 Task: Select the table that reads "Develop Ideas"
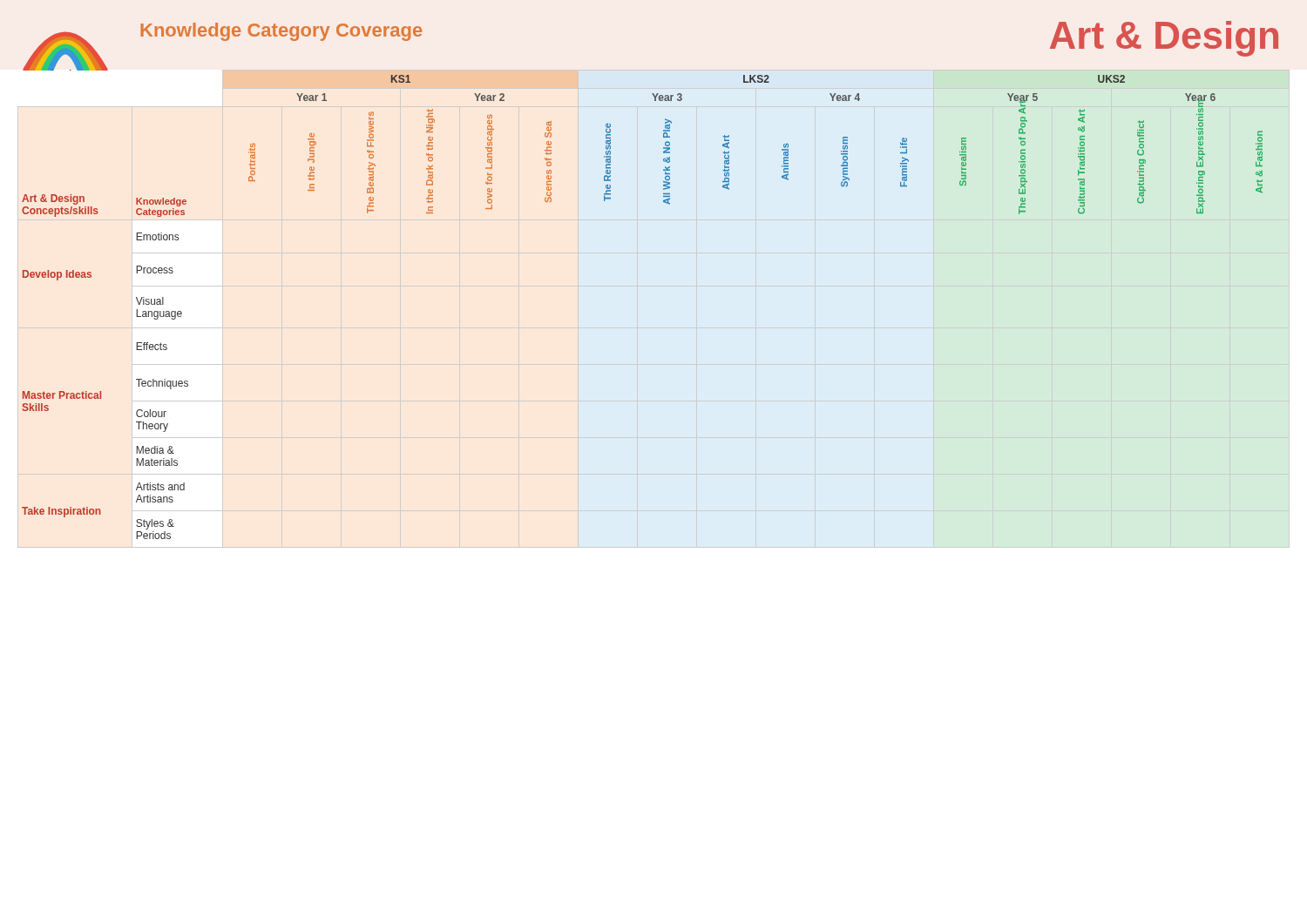pyautogui.click(x=654, y=488)
